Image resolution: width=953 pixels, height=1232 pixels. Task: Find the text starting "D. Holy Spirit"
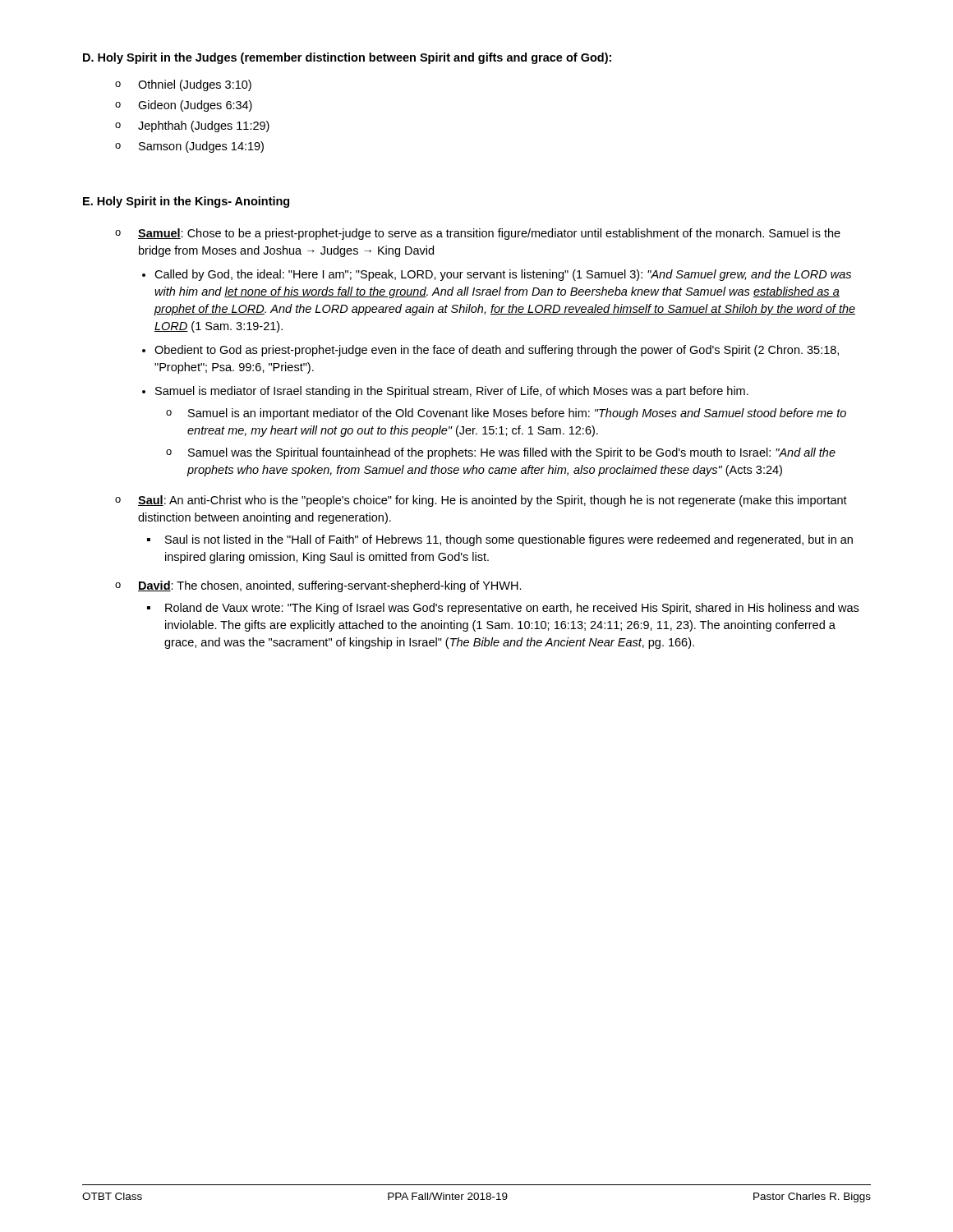(x=347, y=57)
